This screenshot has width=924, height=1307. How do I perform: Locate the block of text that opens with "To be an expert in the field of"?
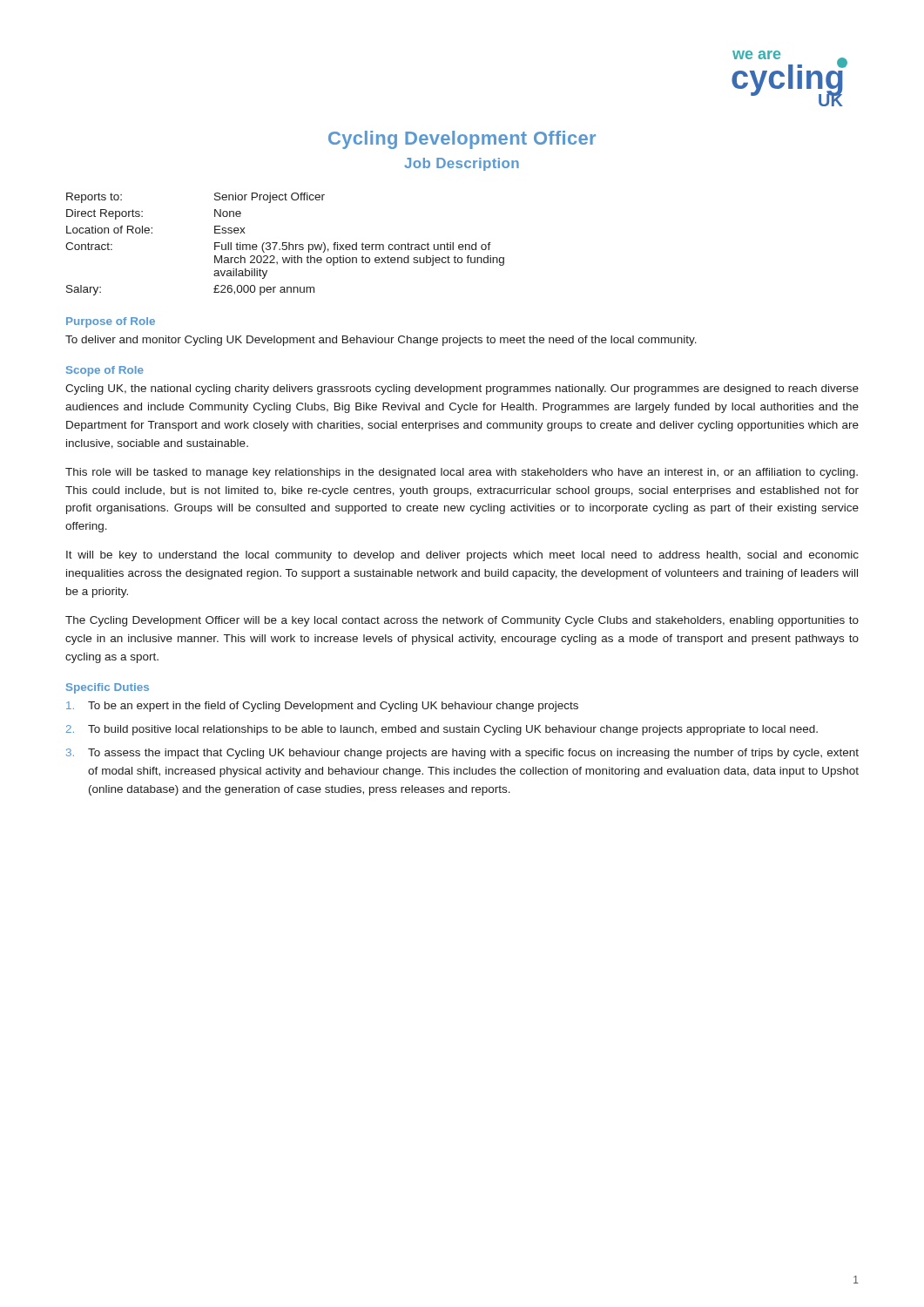(x=462, y=706)
